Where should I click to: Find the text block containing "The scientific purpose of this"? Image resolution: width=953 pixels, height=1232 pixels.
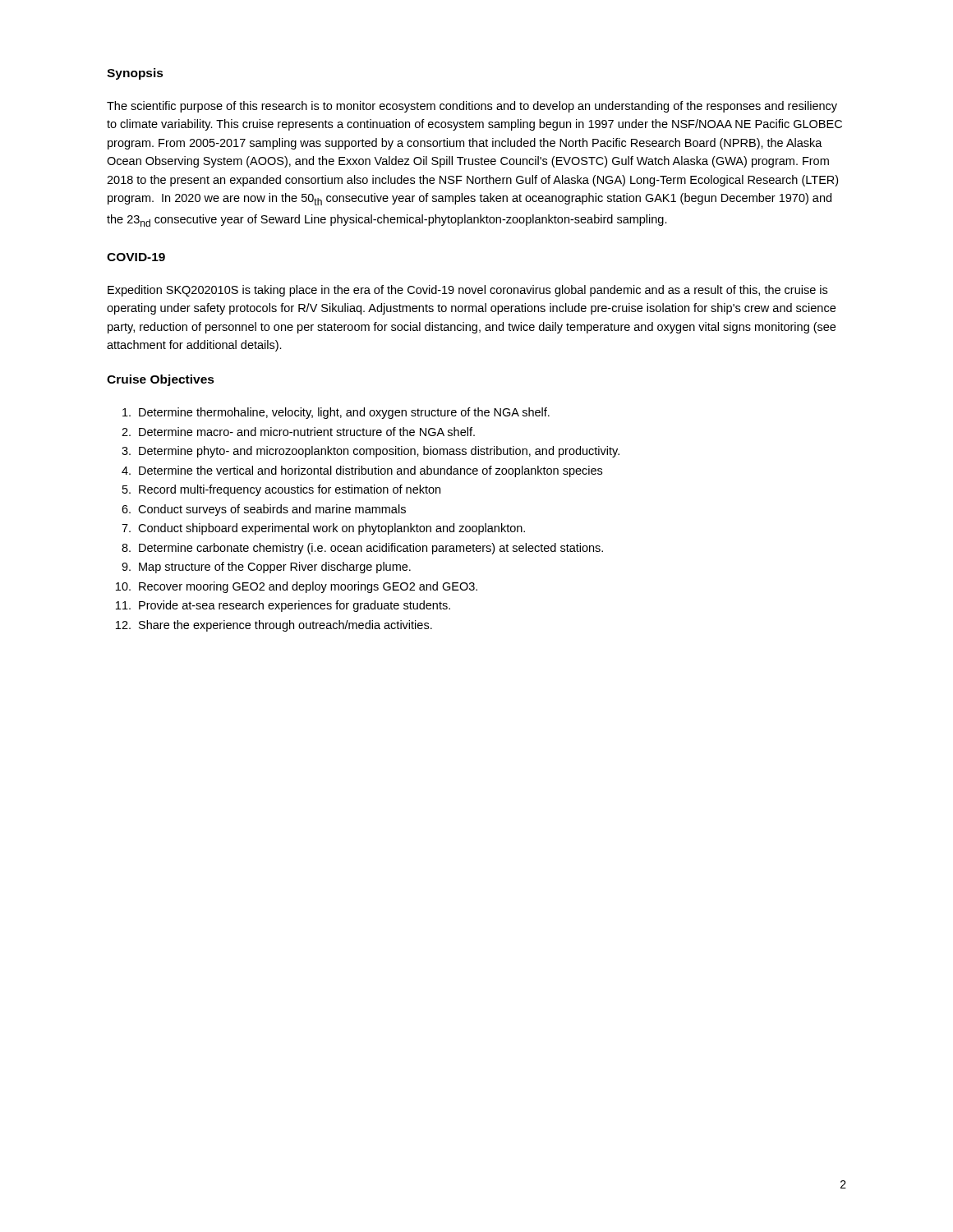coord(475,164)
